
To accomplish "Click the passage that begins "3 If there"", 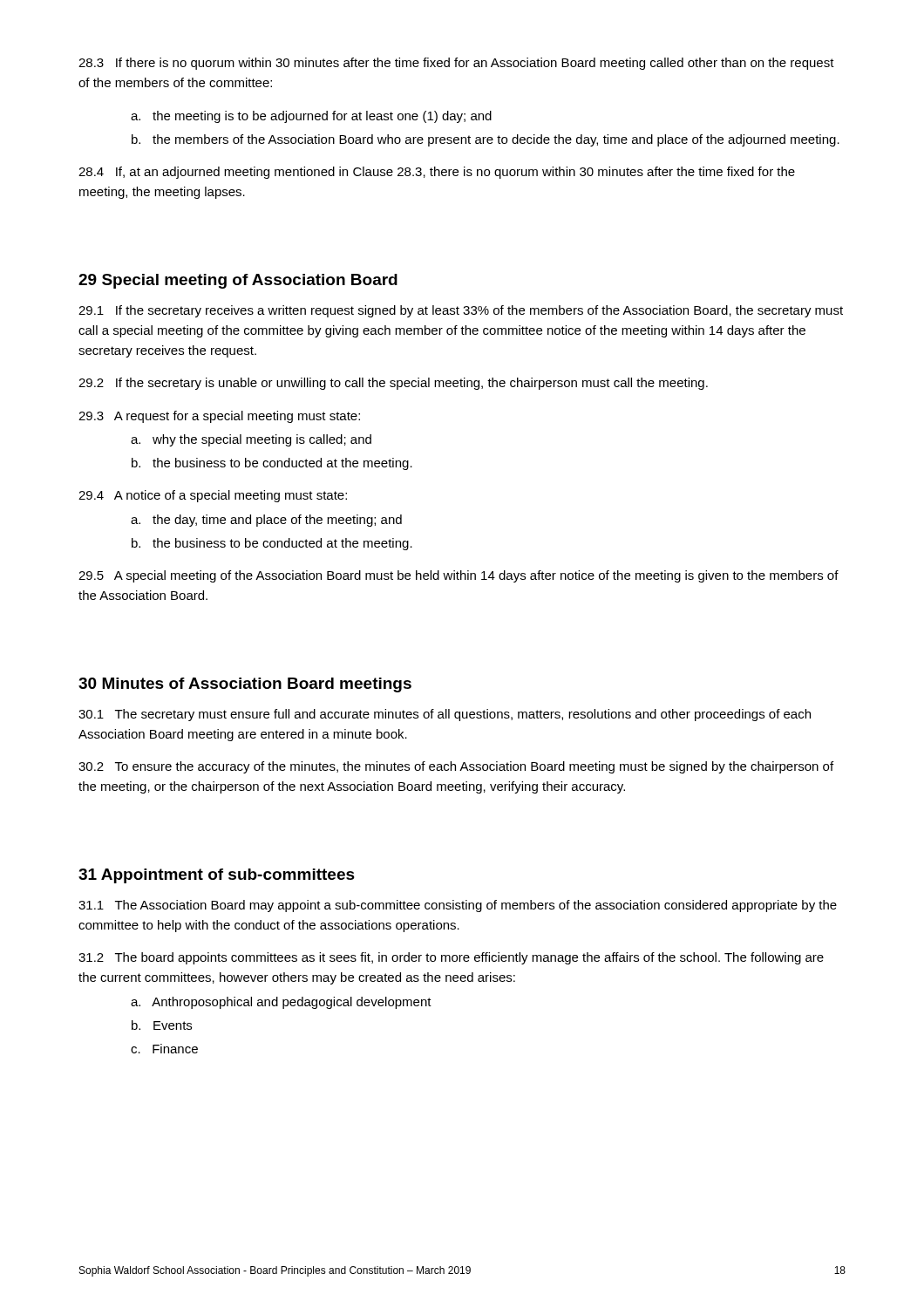I will click(x=456, y=72).
